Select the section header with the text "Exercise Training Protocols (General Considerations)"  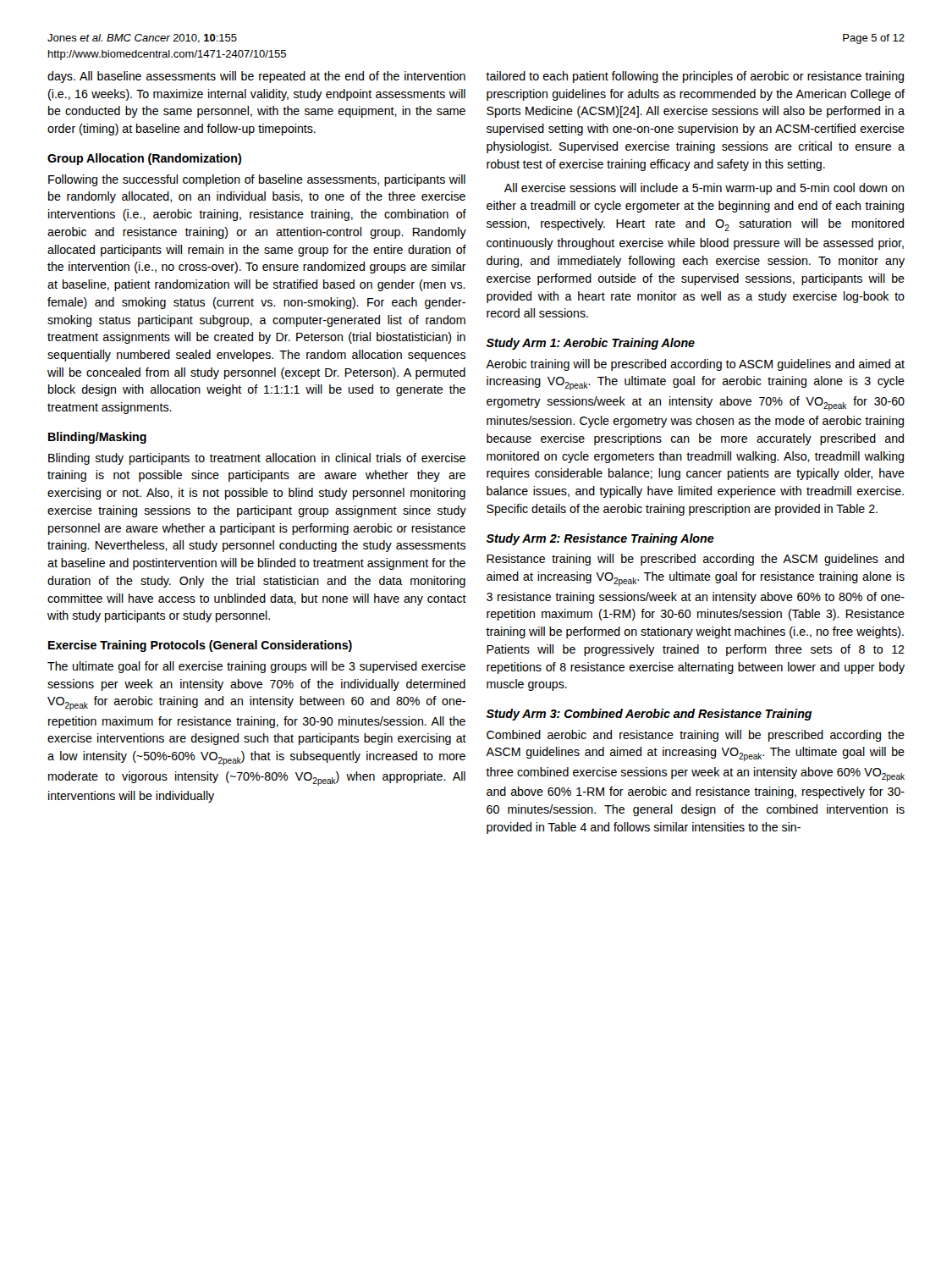(200, 645)
